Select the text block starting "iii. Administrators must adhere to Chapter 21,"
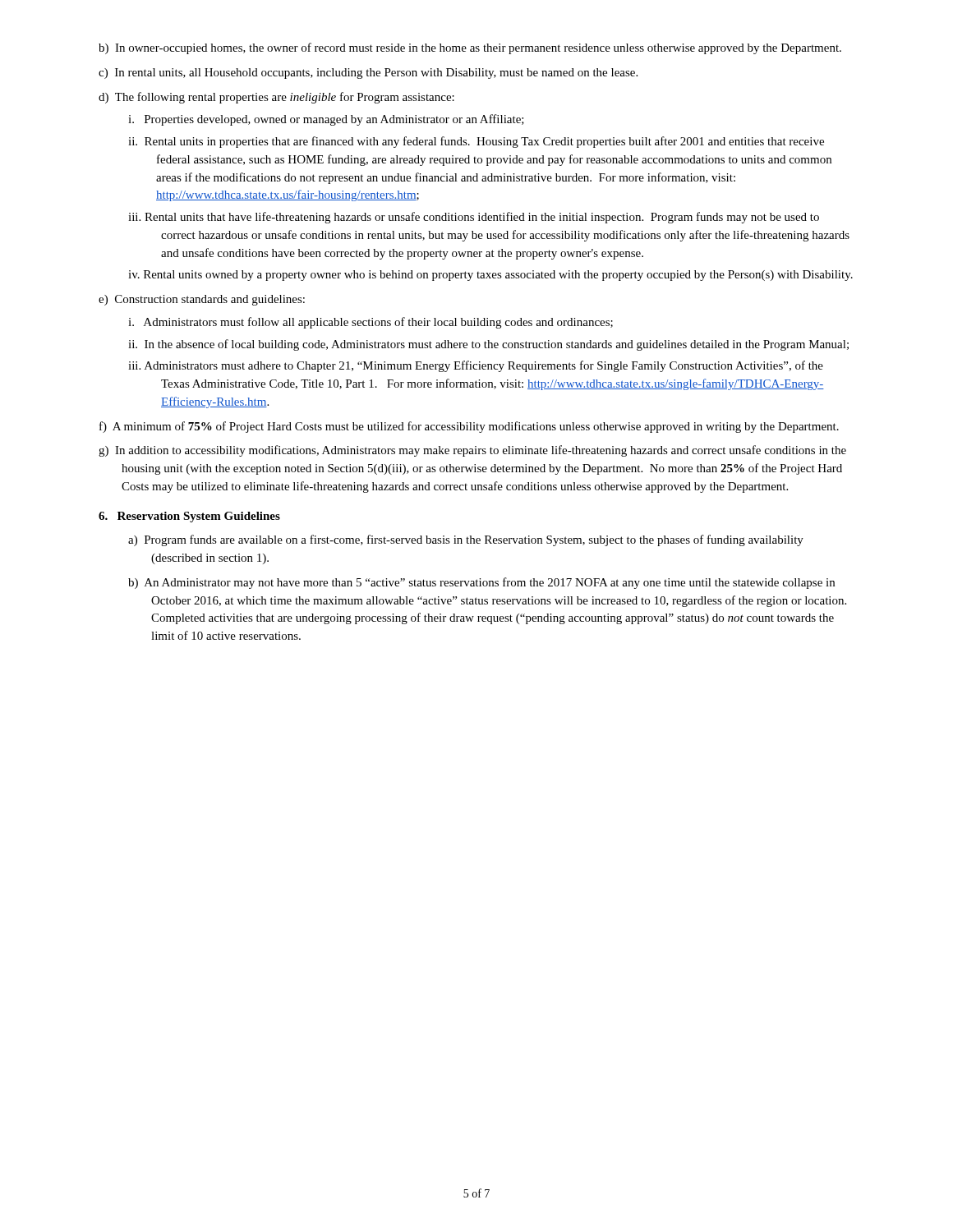Viewport: 953px width, 1232px height. pyautogui.click(x=476, y=384)
